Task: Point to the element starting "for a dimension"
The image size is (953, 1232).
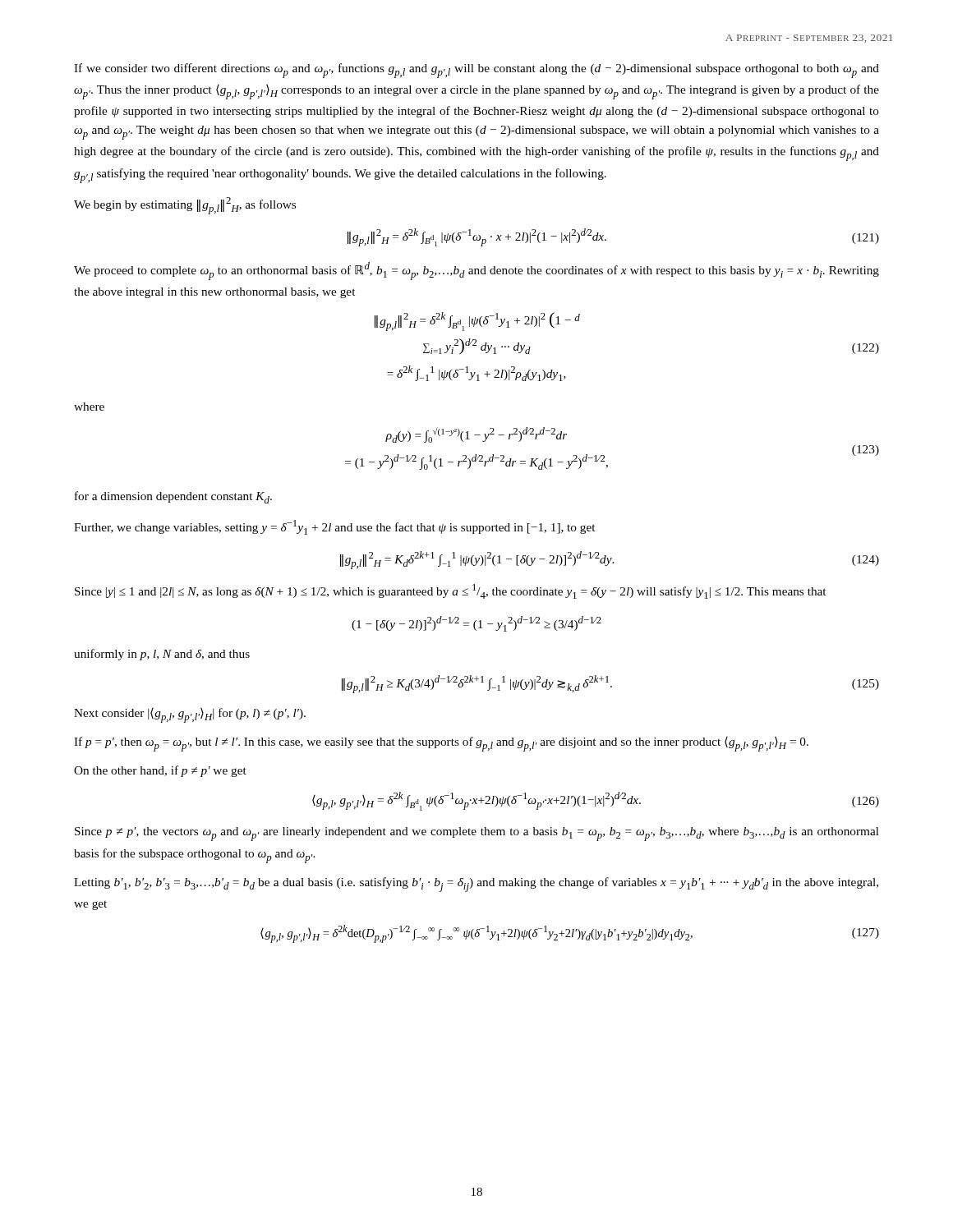Action: (173, 497)
